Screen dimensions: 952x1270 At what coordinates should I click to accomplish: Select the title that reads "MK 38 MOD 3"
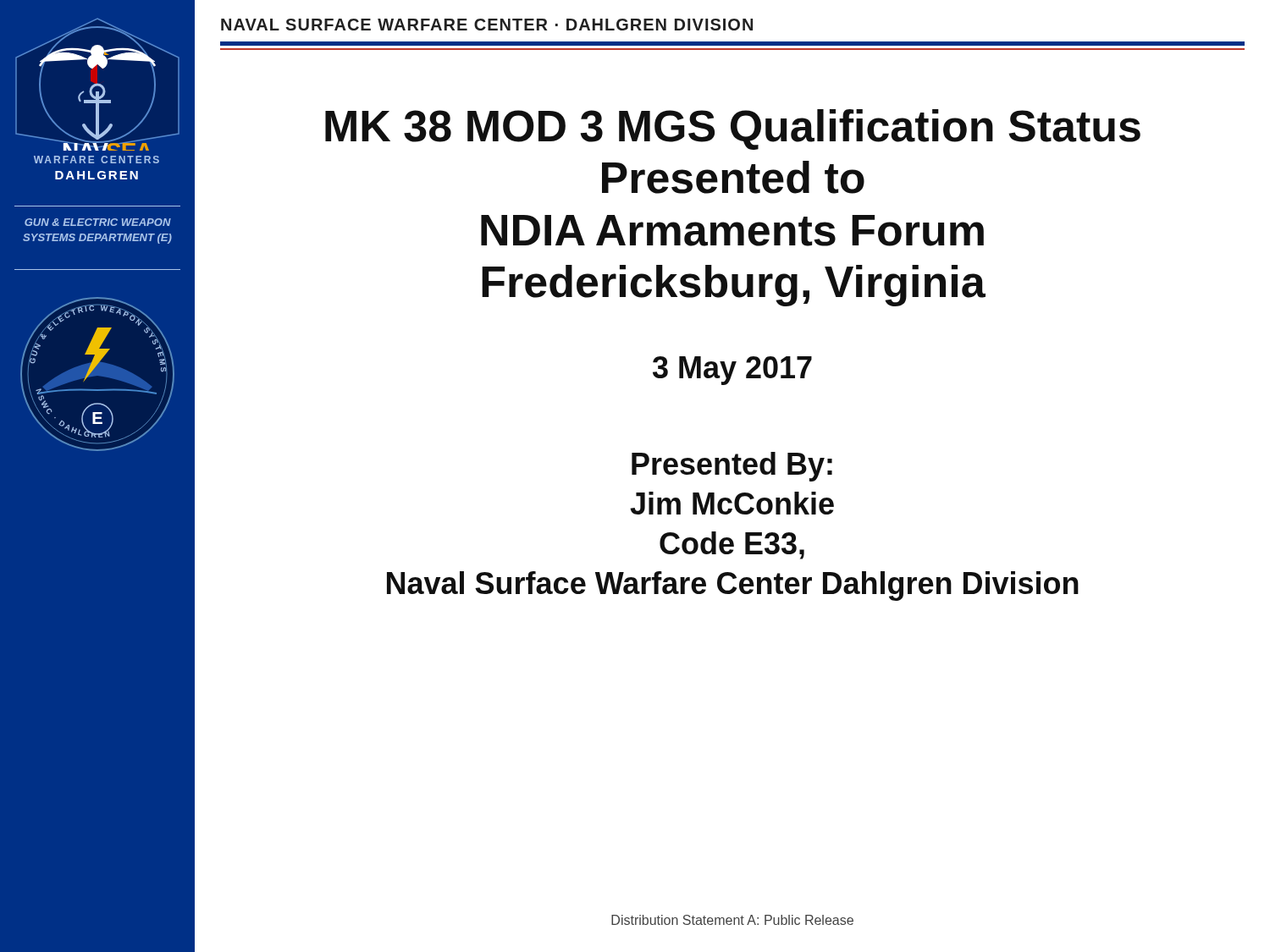732,204
